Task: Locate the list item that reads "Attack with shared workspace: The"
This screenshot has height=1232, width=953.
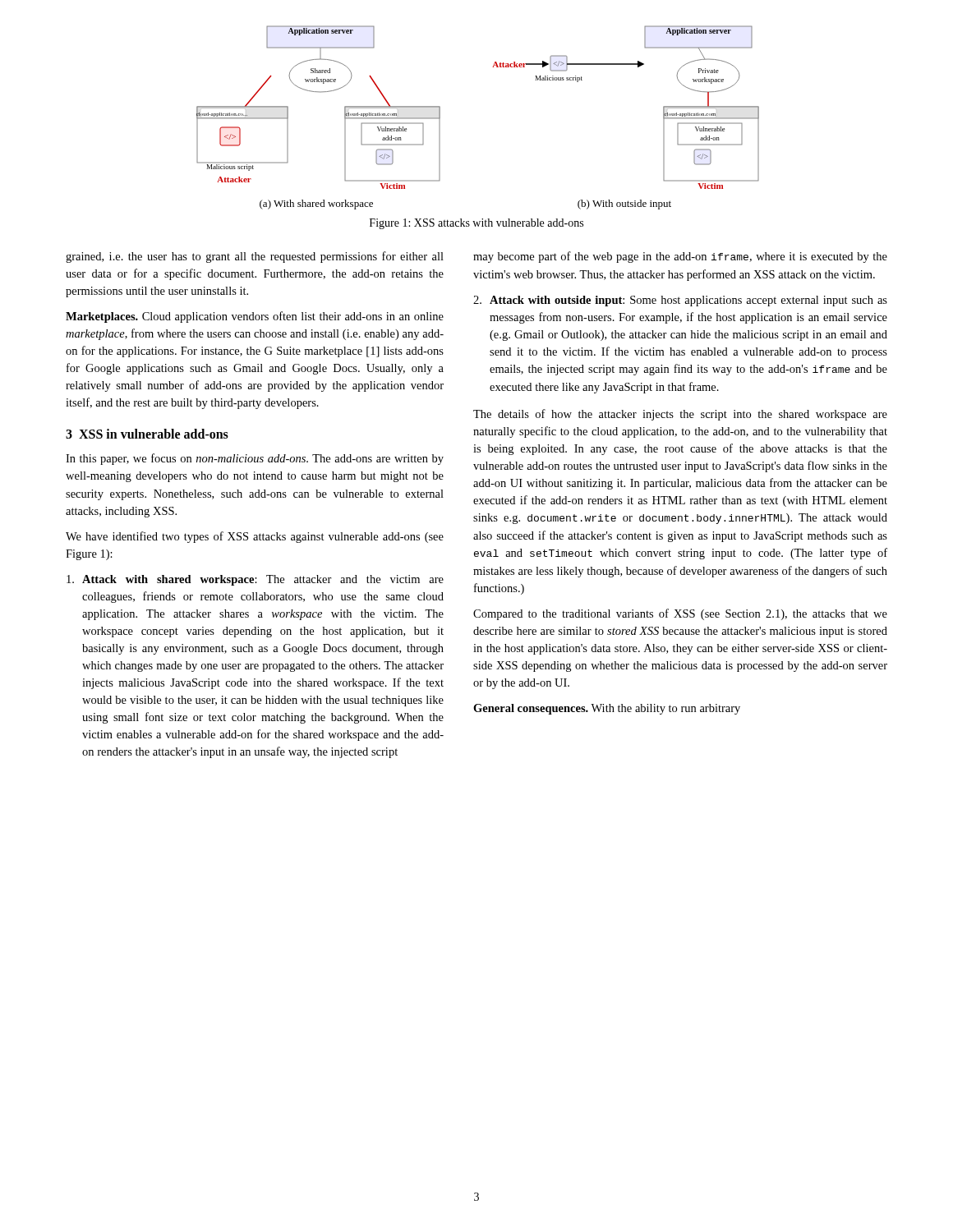Action: point(255,665)
